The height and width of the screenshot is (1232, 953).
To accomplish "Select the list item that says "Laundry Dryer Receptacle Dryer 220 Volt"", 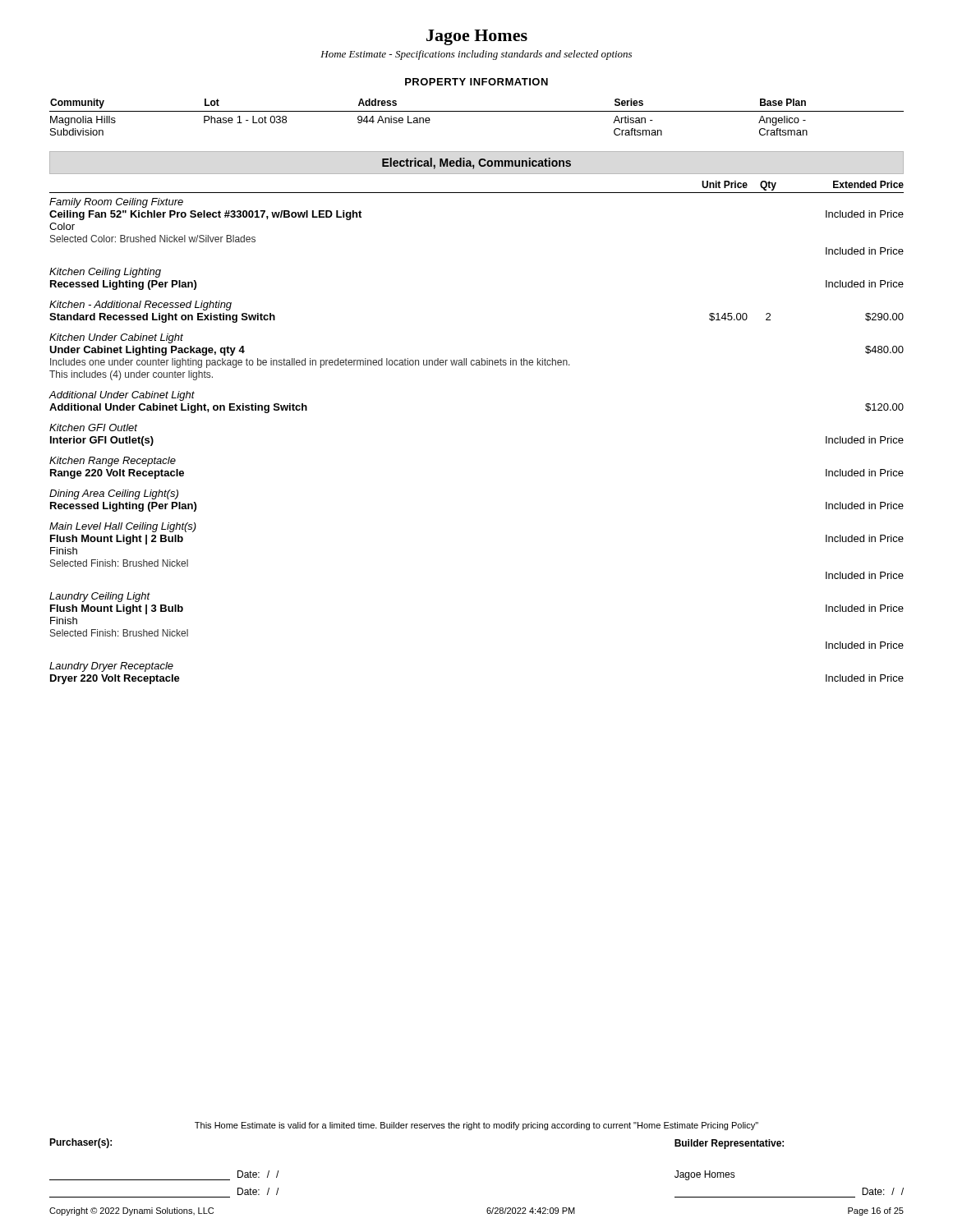I will [x=111, y=667].
